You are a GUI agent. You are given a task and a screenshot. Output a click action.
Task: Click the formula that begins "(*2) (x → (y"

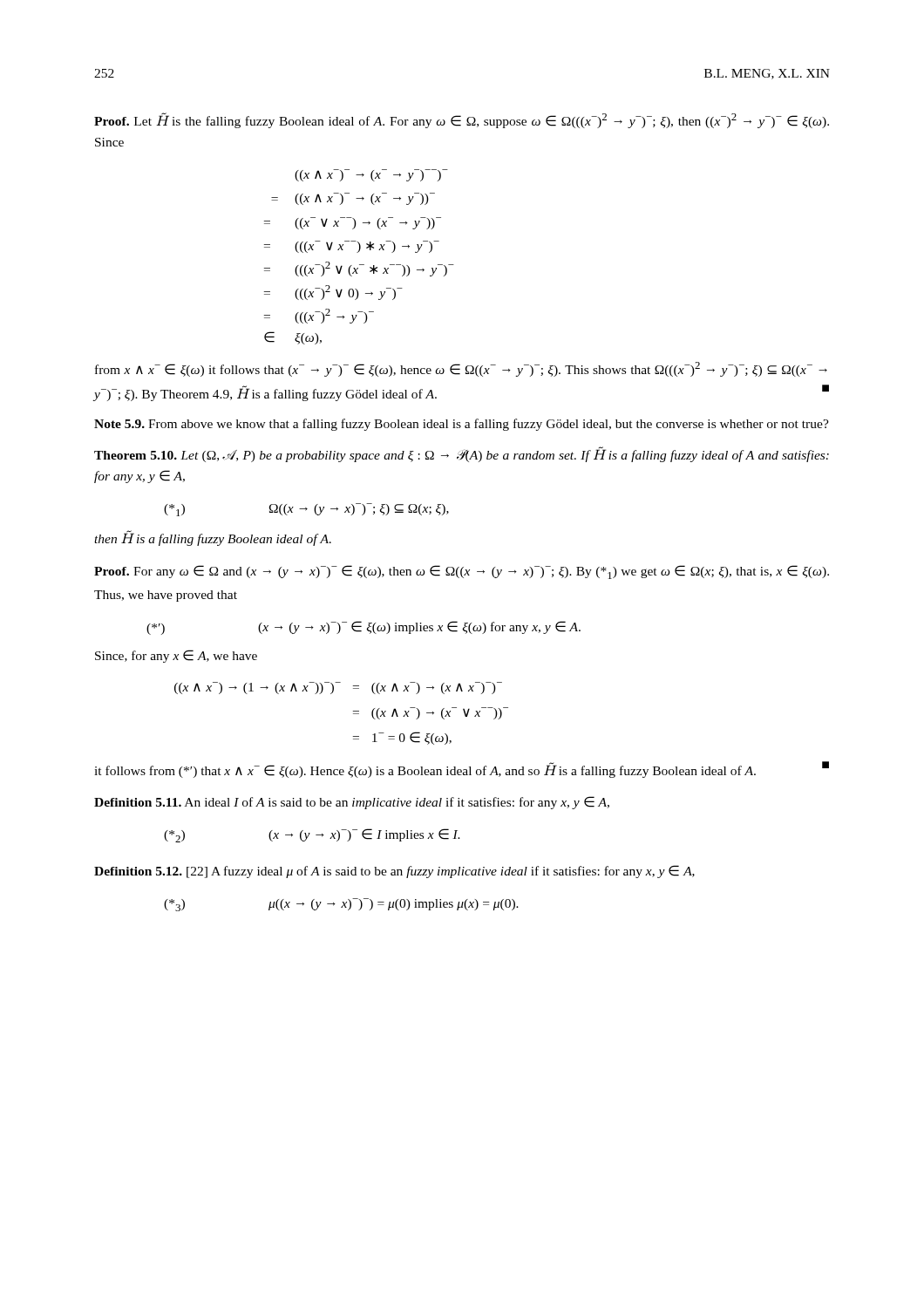pyautogui.click(x=312, y=835)
